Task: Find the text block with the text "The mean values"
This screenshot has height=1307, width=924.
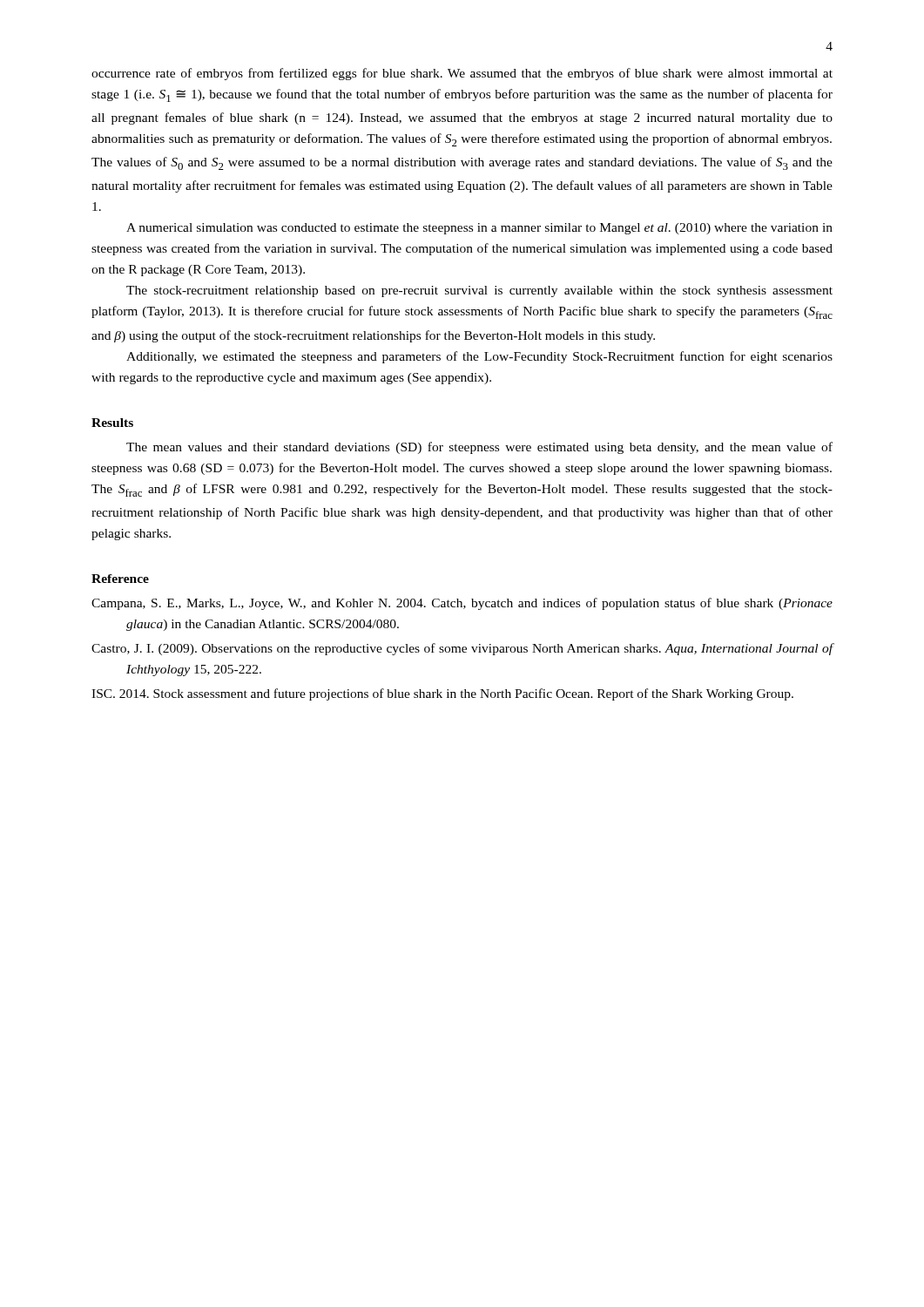Action: point(462,490)
